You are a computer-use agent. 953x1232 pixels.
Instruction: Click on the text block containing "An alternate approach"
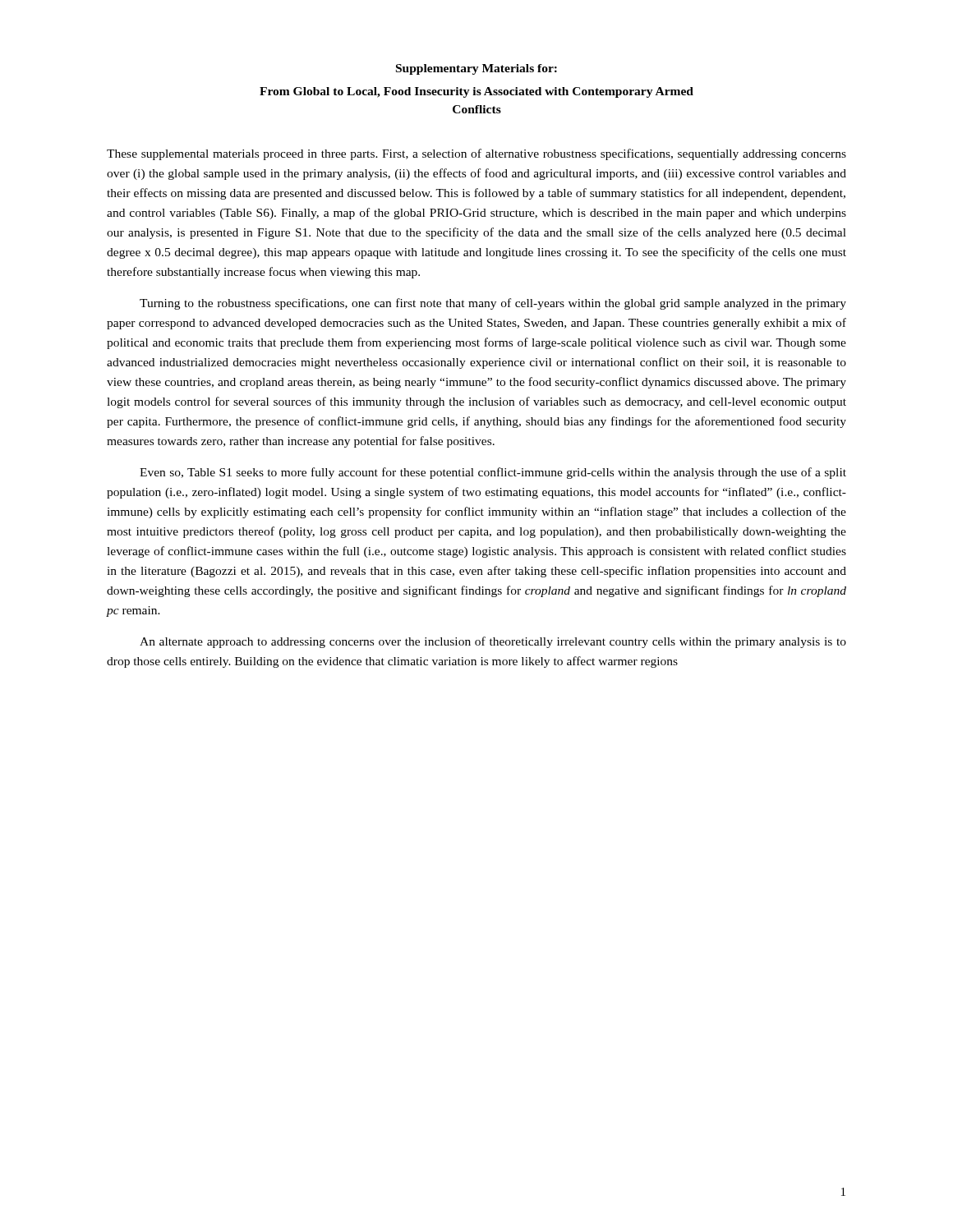point(476,651)
